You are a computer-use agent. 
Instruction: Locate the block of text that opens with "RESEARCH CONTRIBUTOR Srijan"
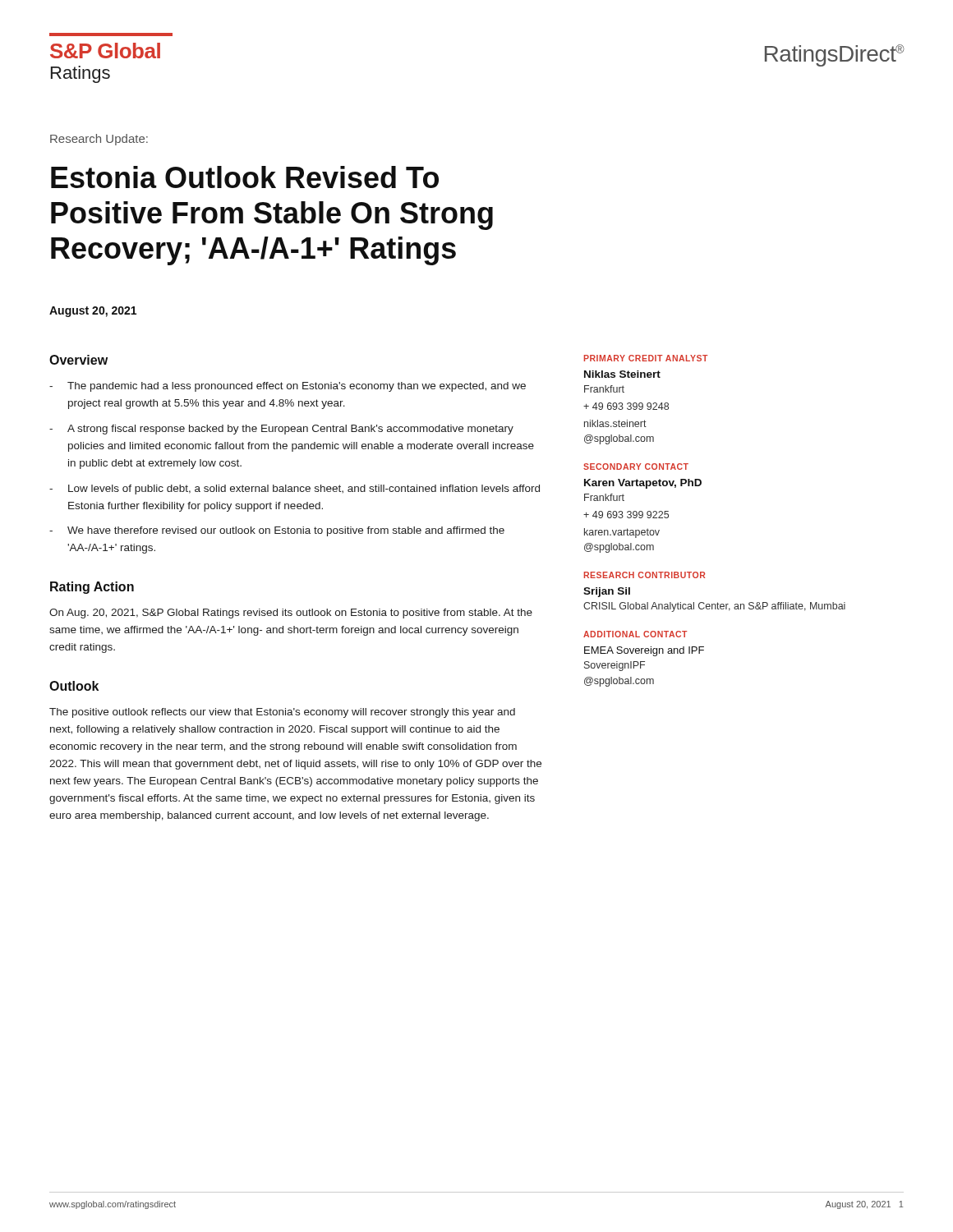pyautogui.click(x=735, y=592)
